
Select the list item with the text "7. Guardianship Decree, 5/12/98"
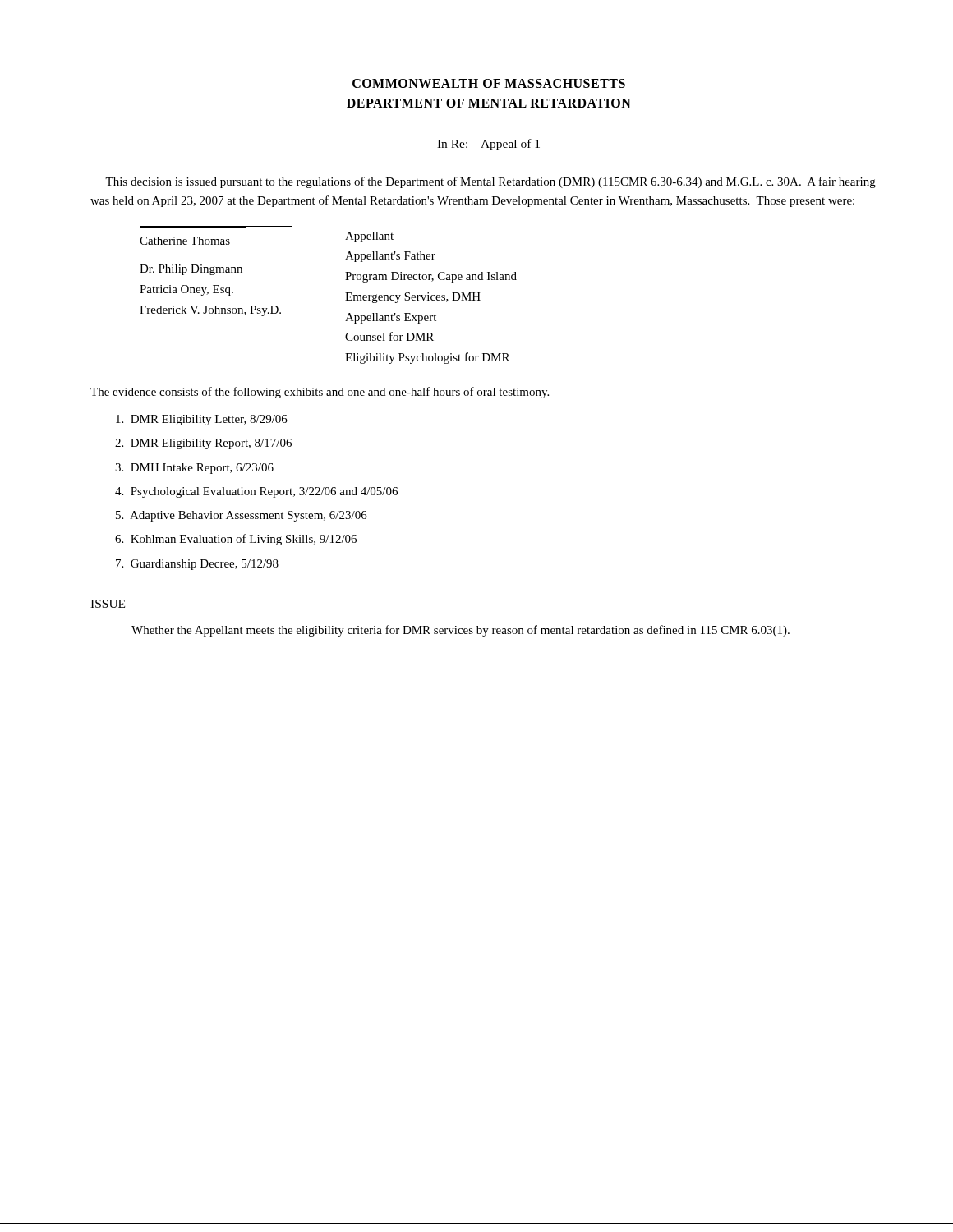(197, 563)
